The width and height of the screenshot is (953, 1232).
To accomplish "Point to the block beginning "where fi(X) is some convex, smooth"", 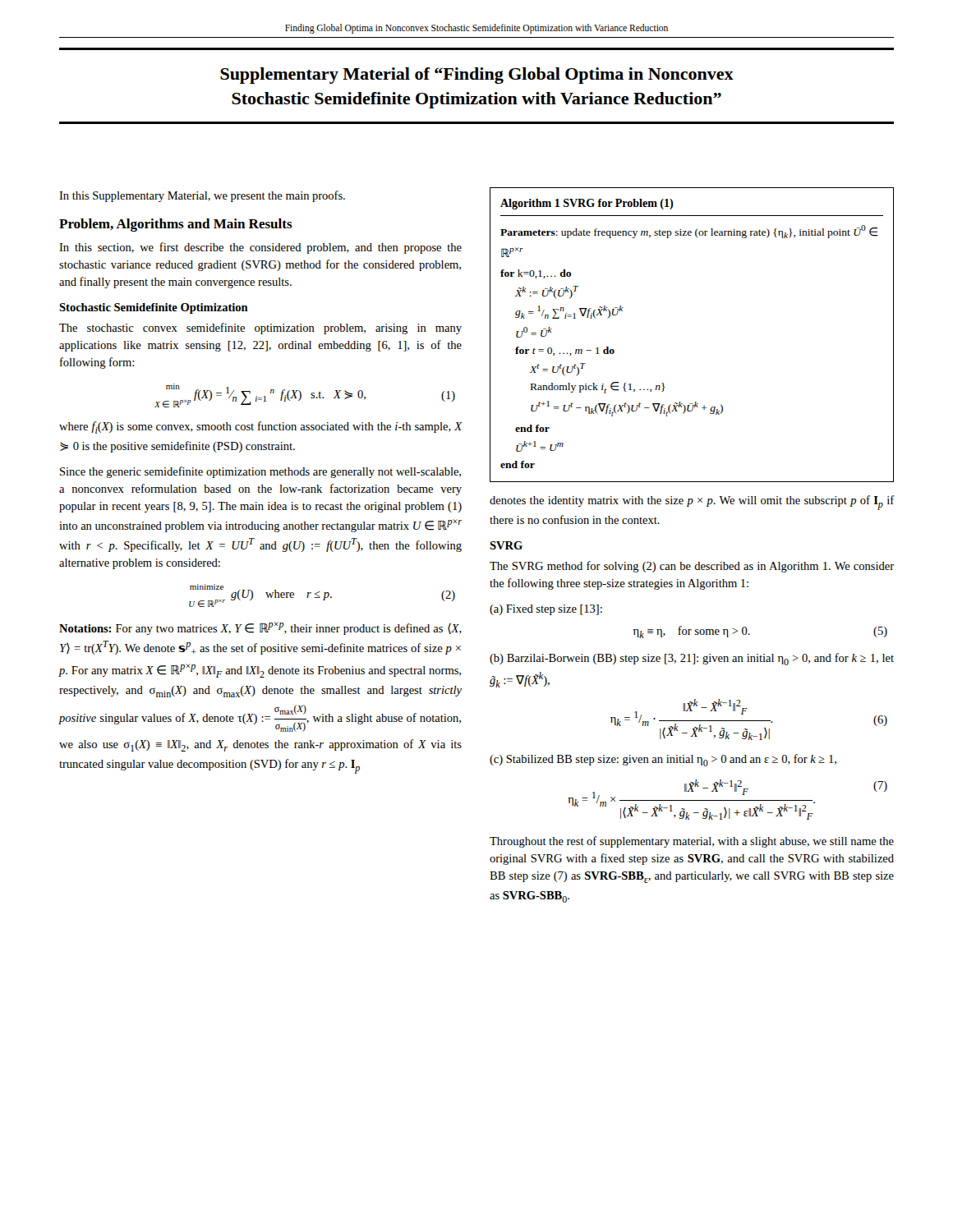I will click(x=260, y=436).
